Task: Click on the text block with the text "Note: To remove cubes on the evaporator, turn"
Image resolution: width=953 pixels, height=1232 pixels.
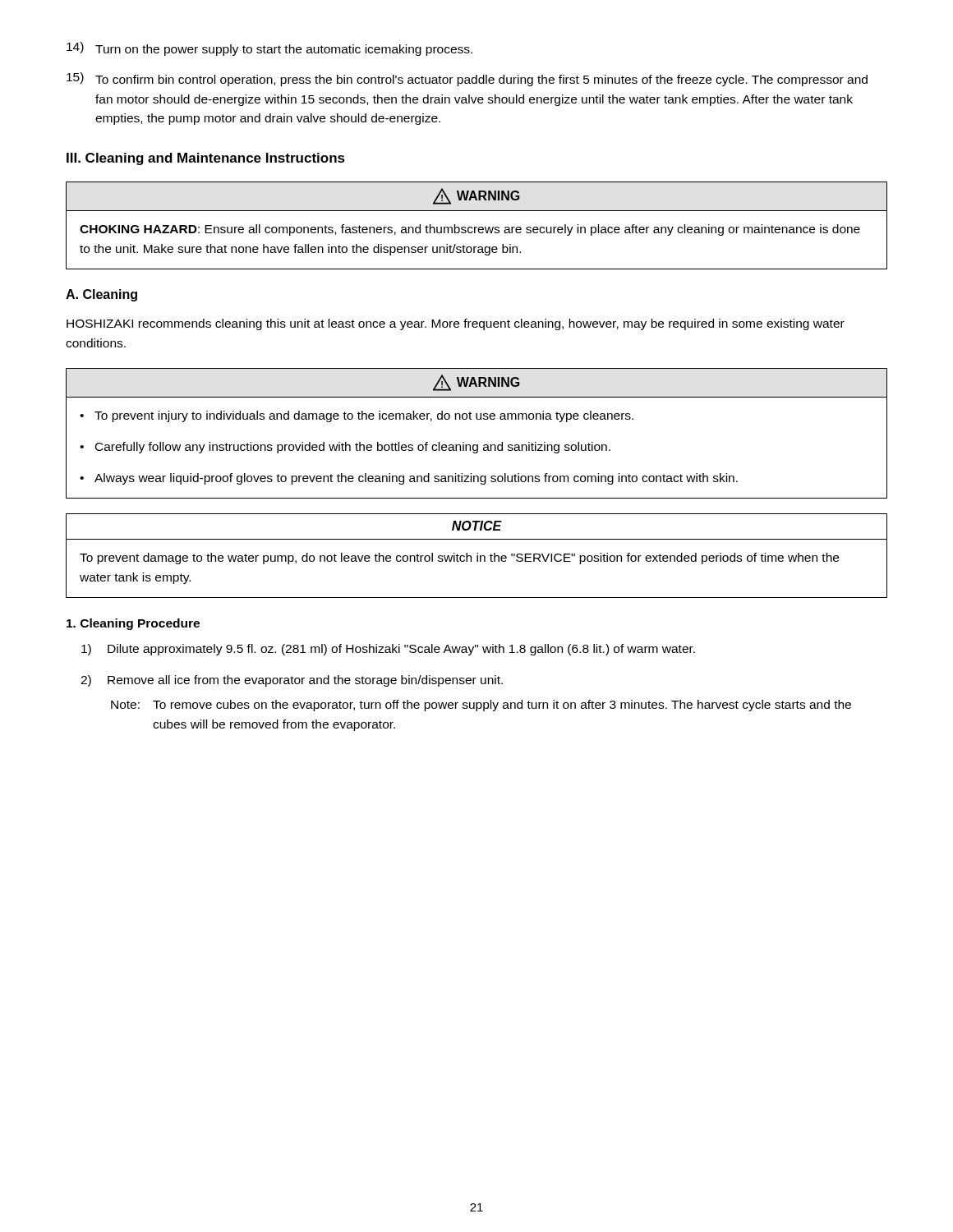Action: pyautogui.click(x=499, y=715)
